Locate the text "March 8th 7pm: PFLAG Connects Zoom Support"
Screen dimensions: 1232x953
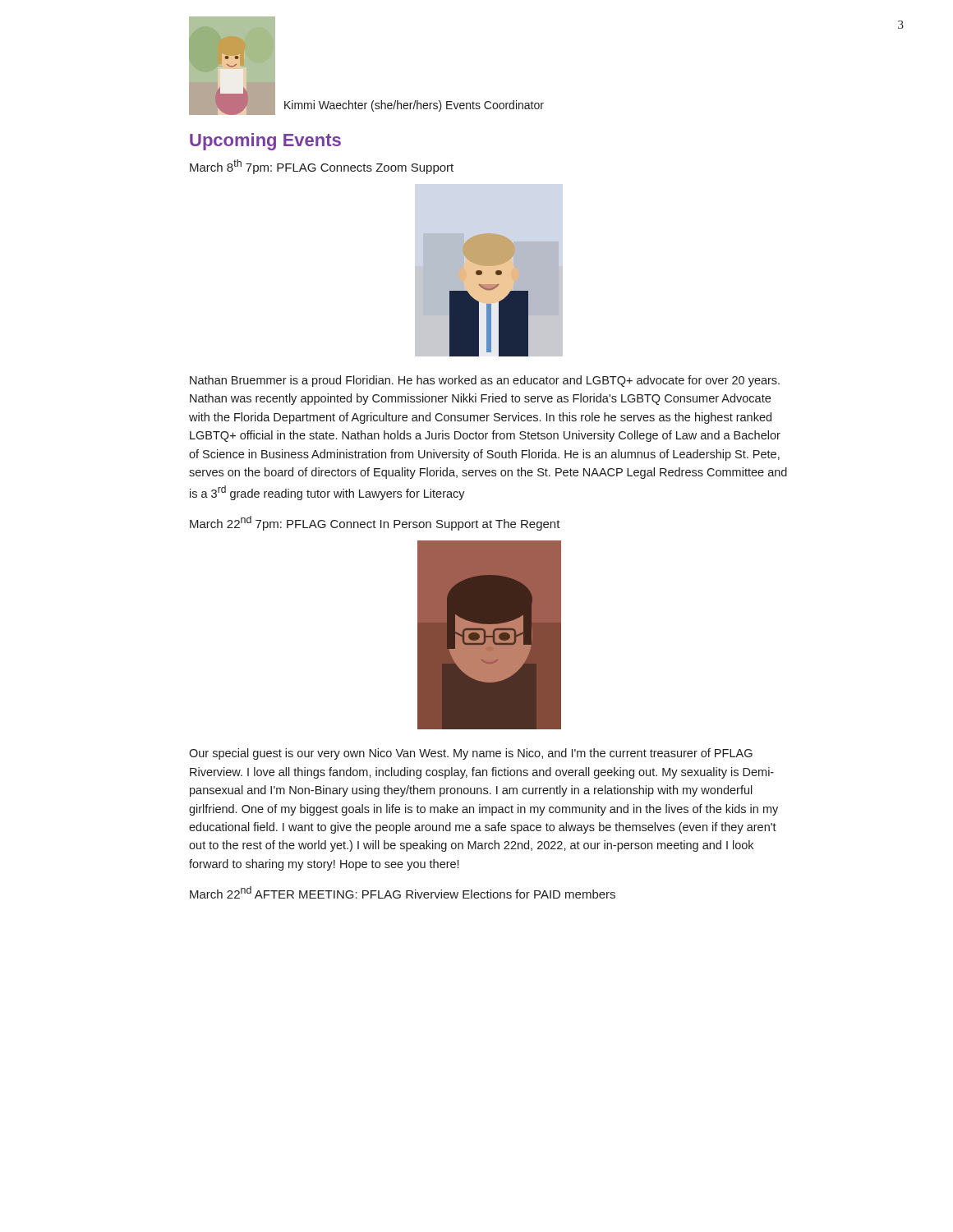(321, 166)
